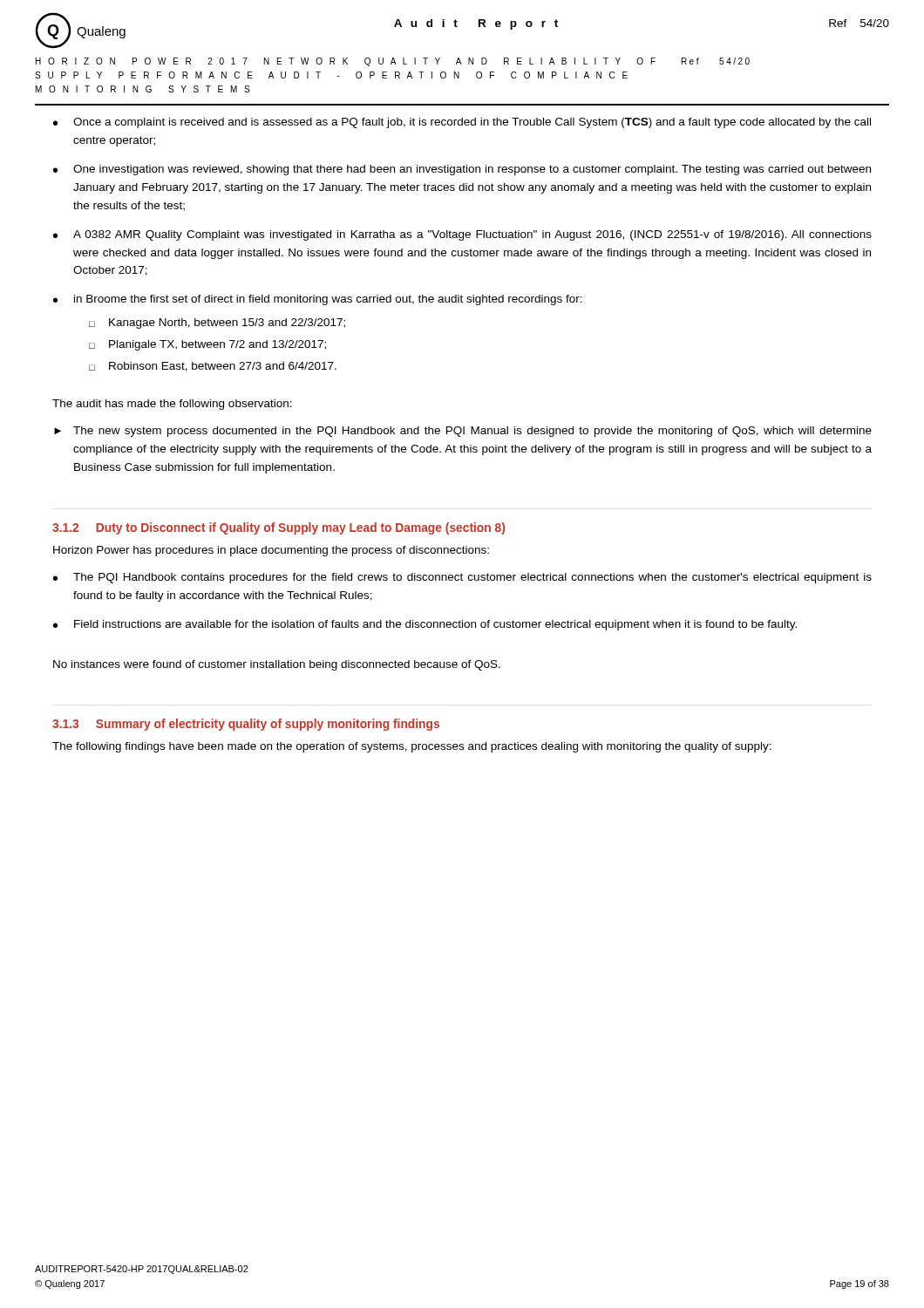Locate the text block starting "• One investigation was reviewed, showing"

pos(462,188)
